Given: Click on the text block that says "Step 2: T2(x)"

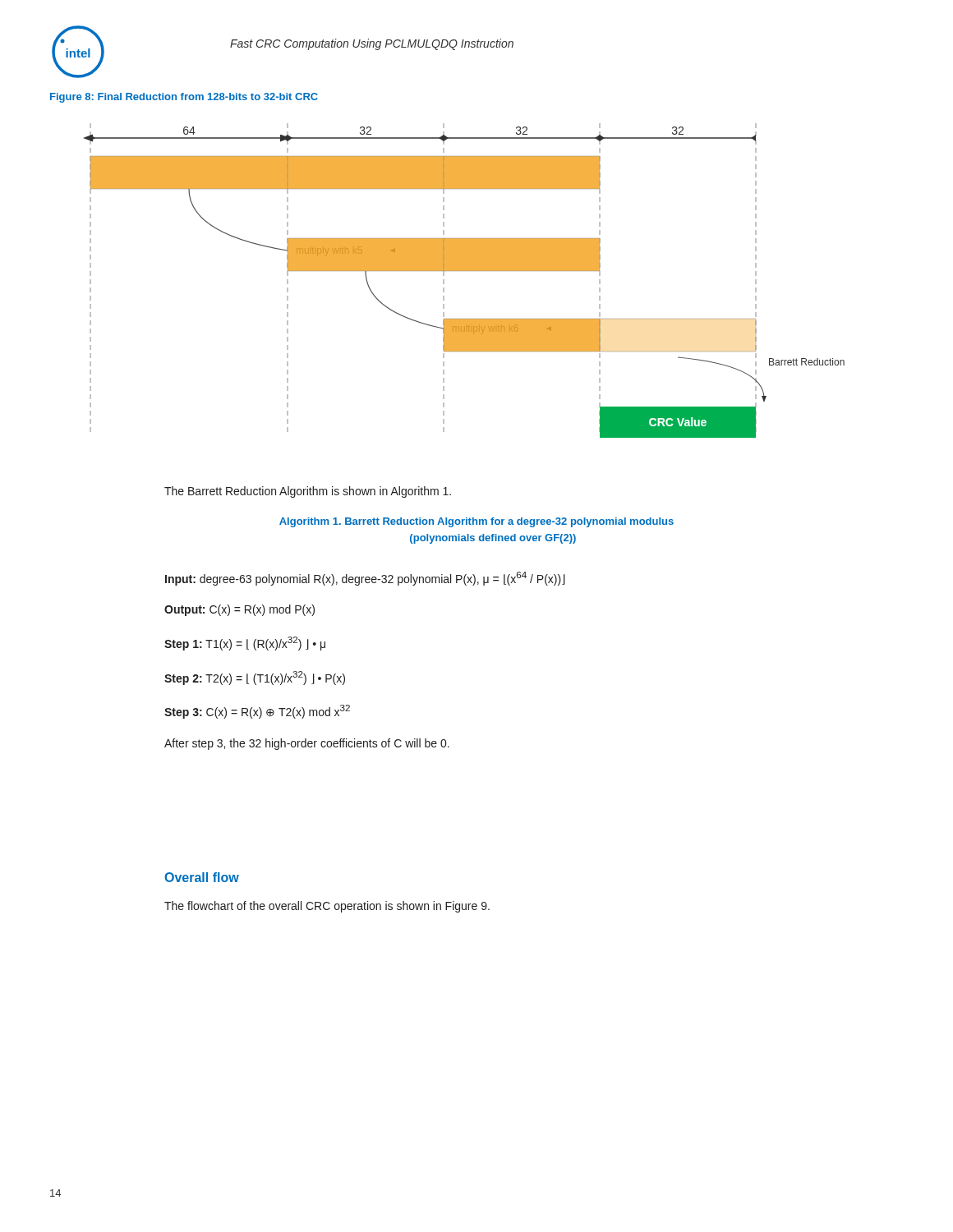Looking at the screenshot, I should click(x=255, y=676).
